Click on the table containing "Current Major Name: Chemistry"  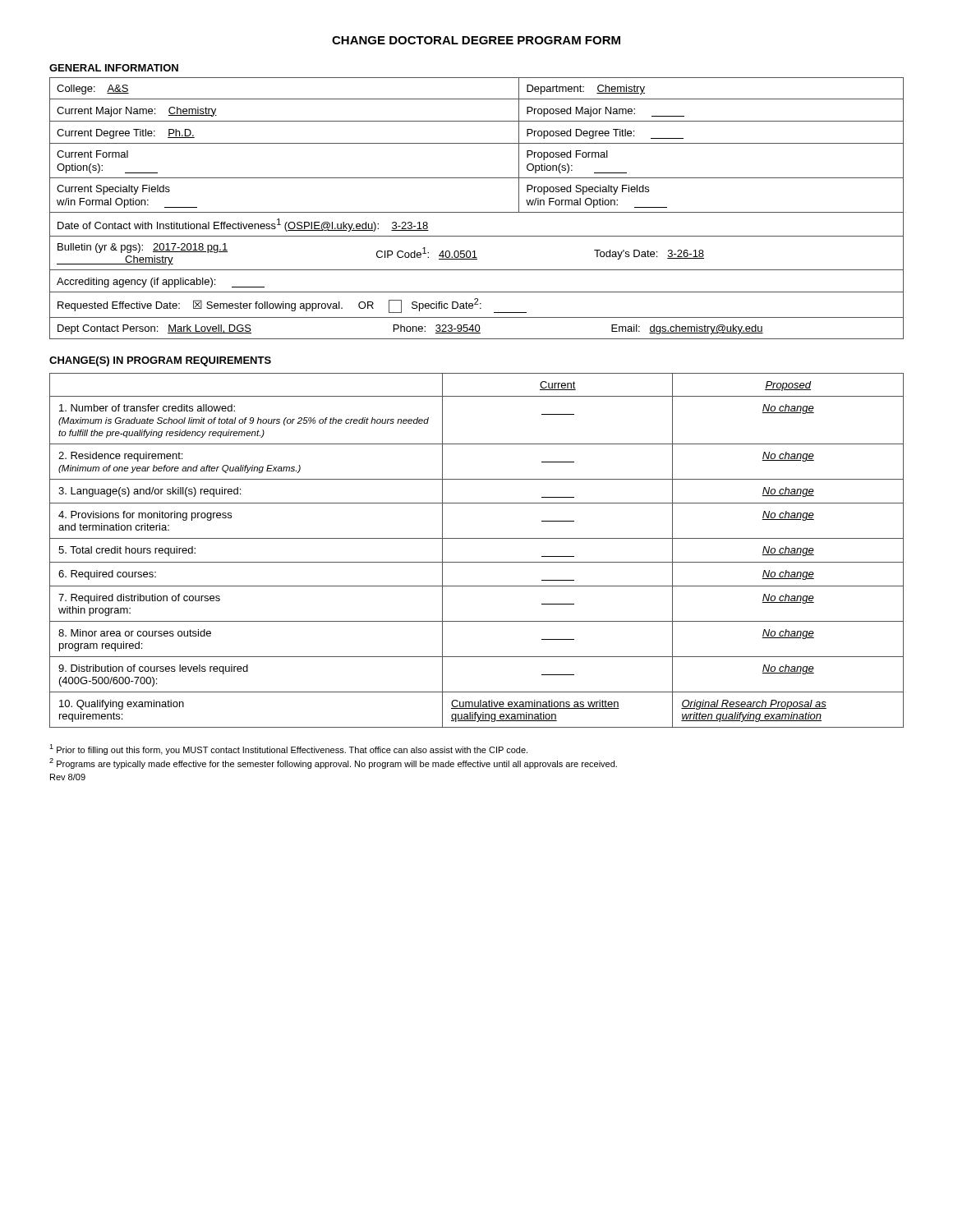(476, 208)
